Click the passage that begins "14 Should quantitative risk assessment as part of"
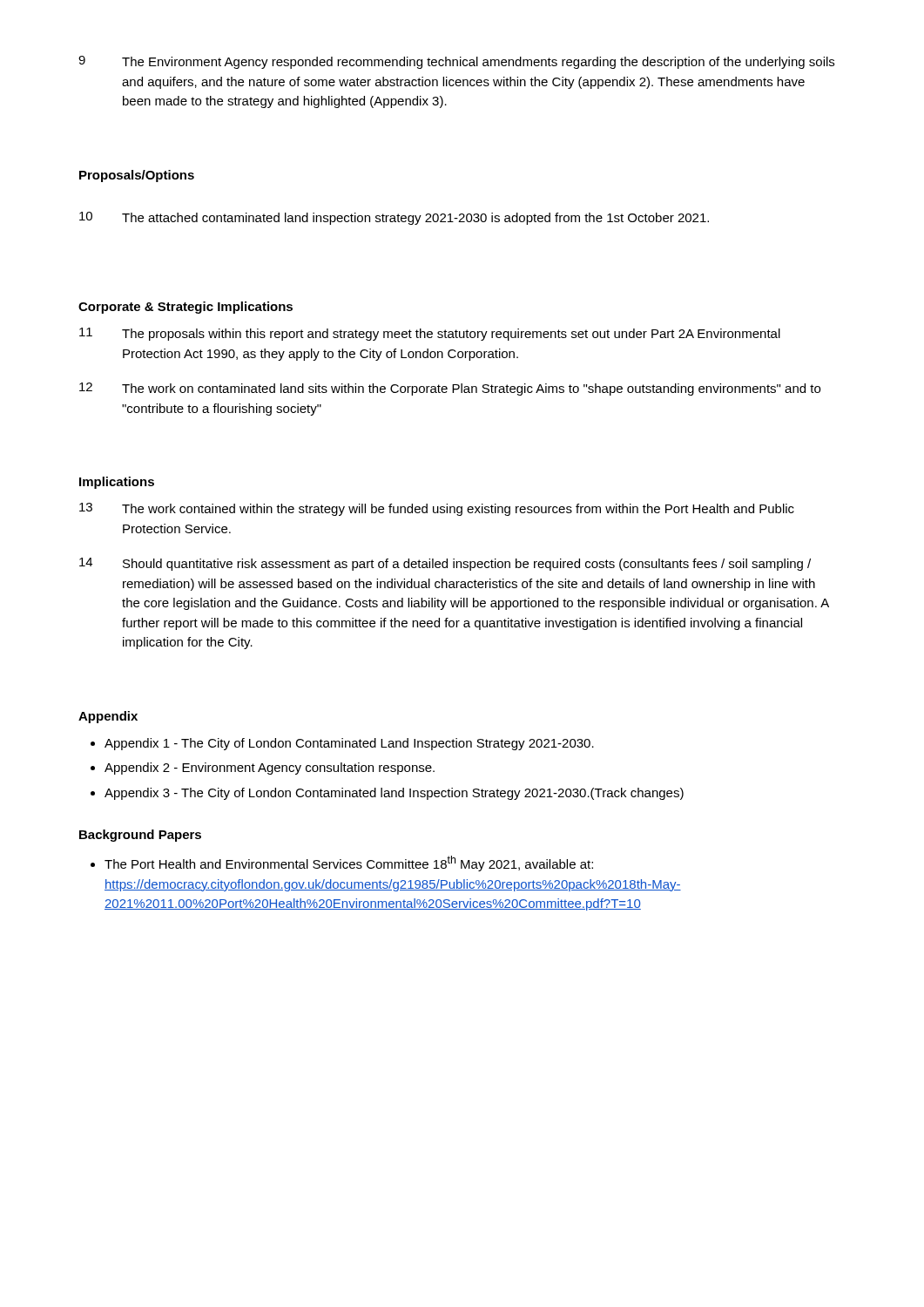The height and width of the screenshot is (1307, 924). point(458,603)
